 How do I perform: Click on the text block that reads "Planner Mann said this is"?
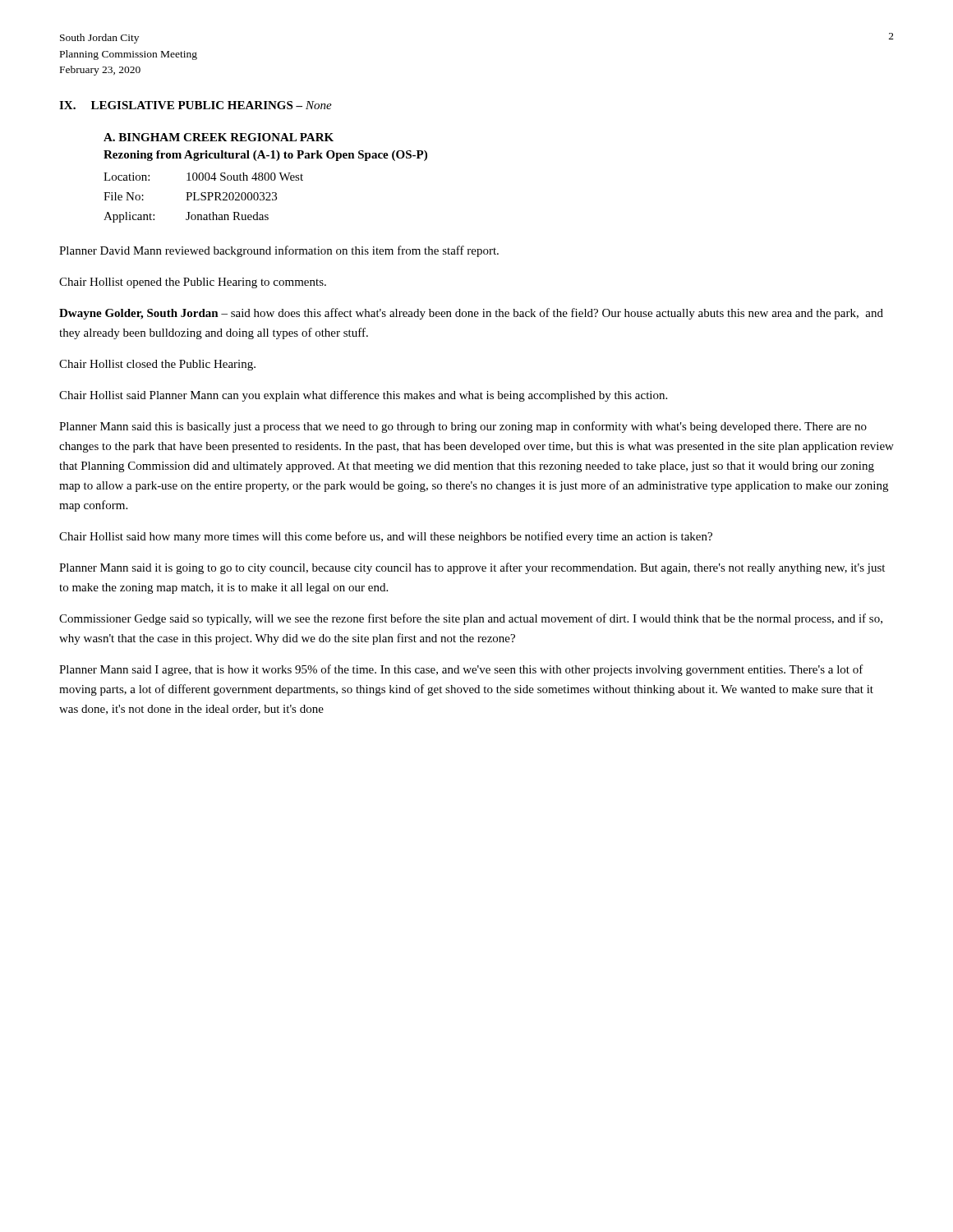pyautogui.click(x=476, y=466)
